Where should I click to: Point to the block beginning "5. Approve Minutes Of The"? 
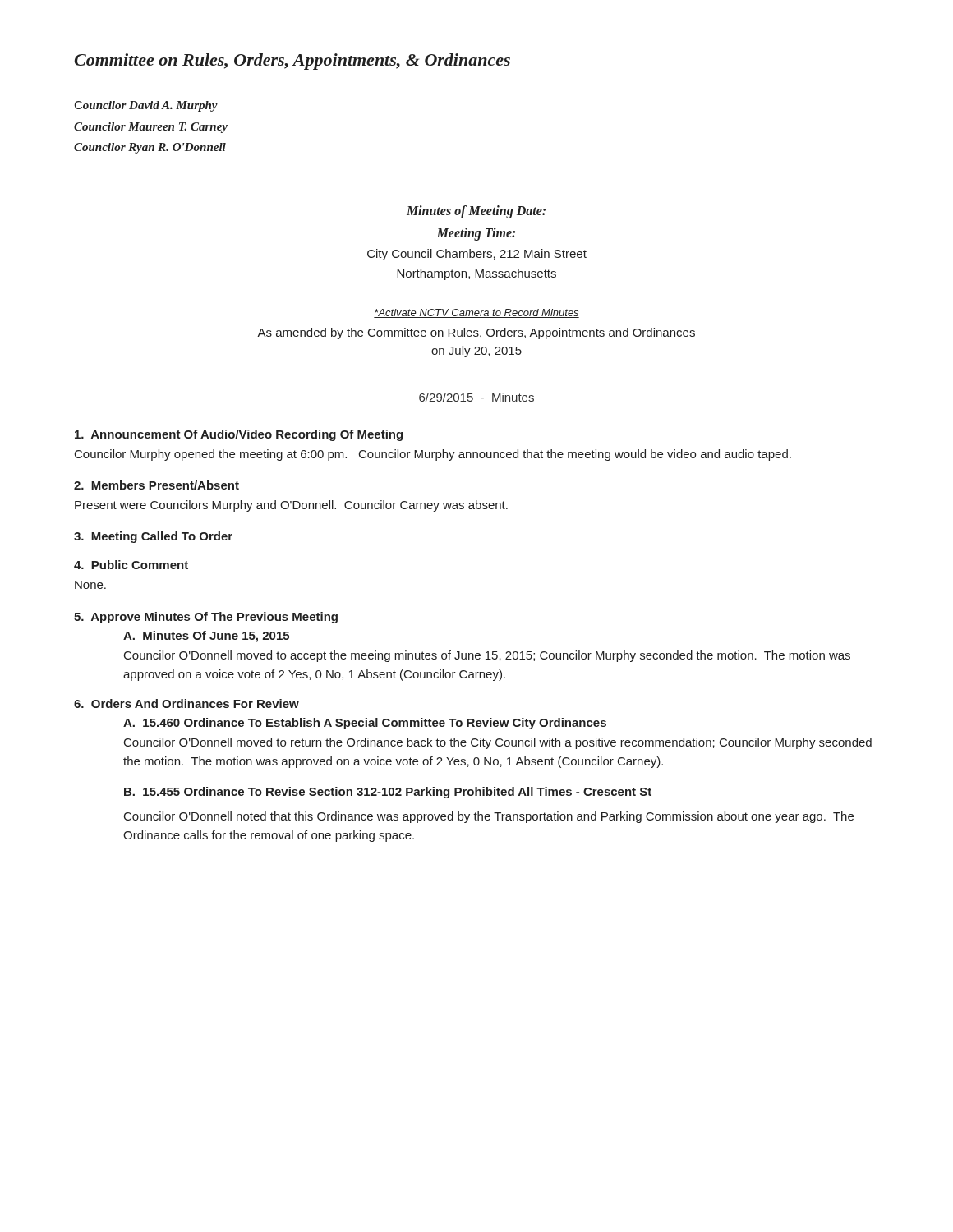pyautogui.click(x=206, y=618)
